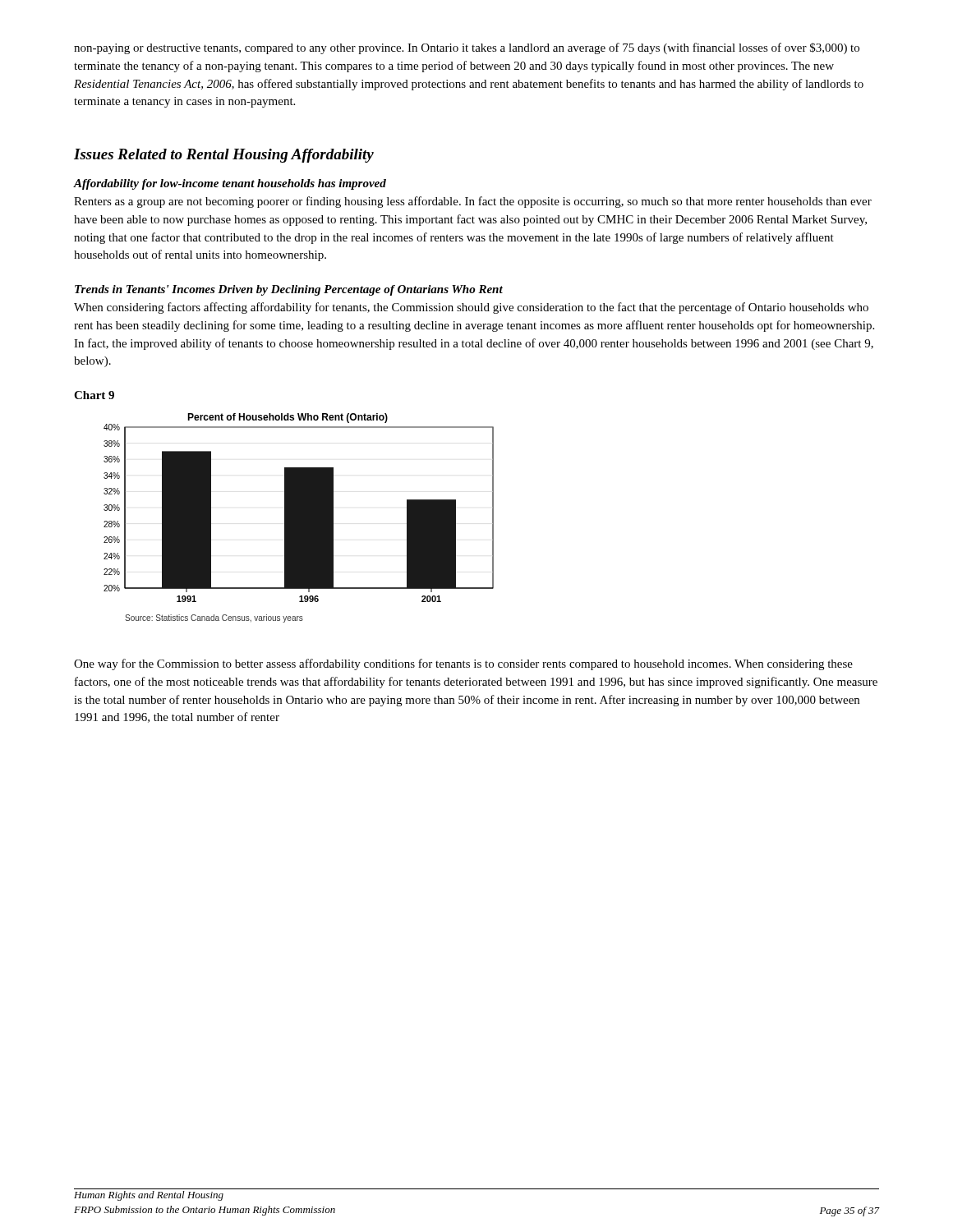Find the text starting "When considering factors"

click(x=475, y=334)
